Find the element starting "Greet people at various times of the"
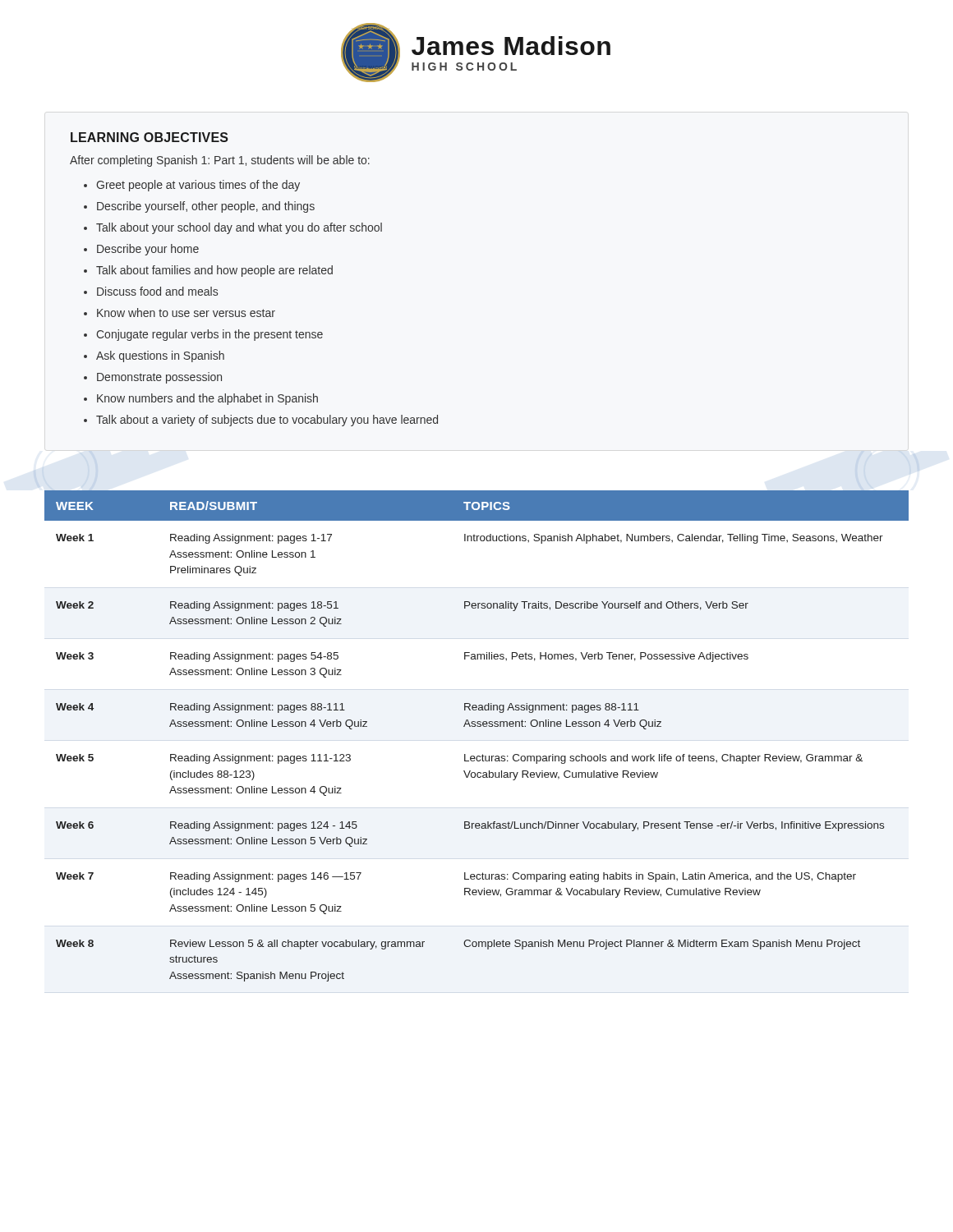 (198, 185)
